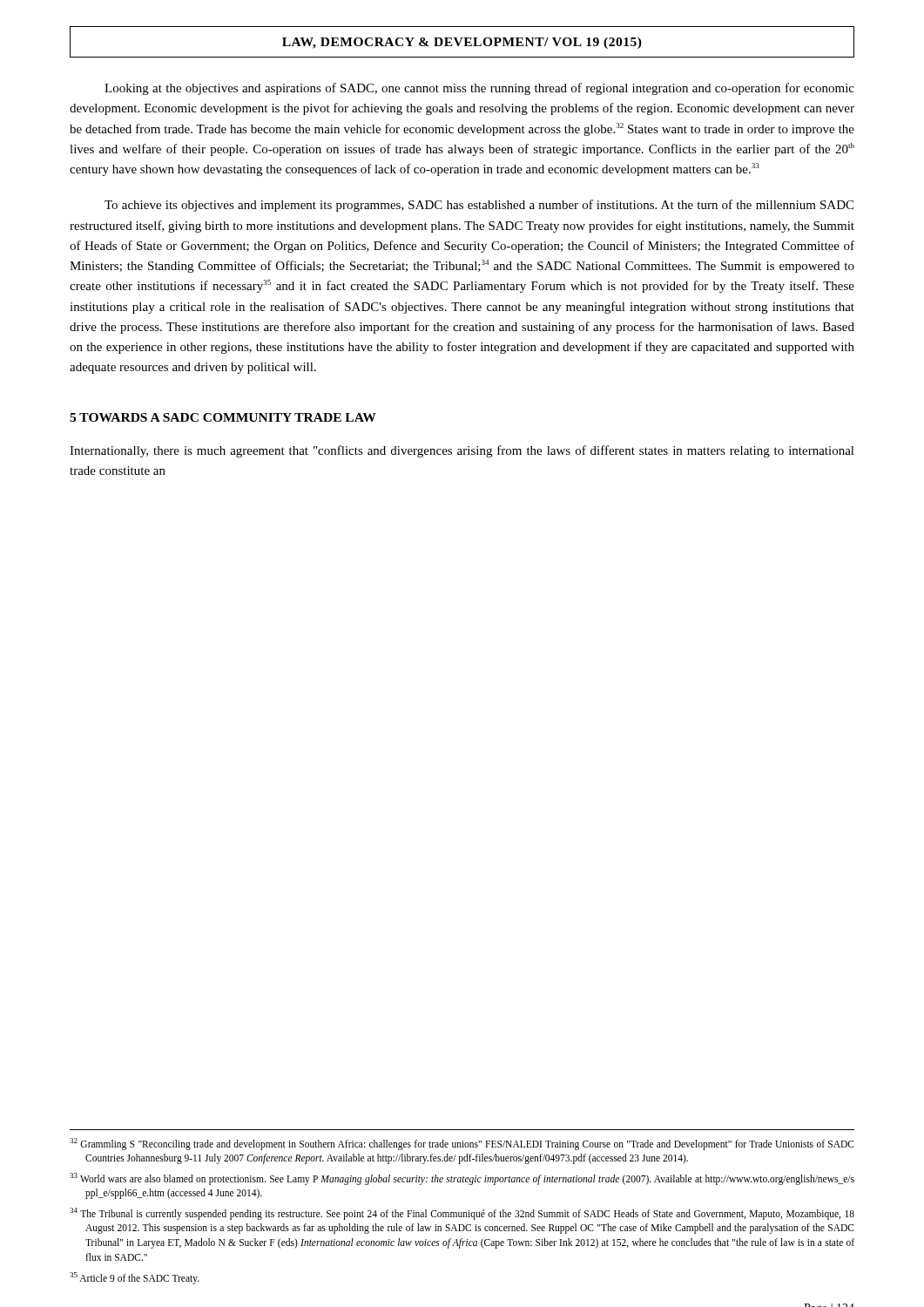Click the passage that begins "35 Article 9"

point(135,1276)
